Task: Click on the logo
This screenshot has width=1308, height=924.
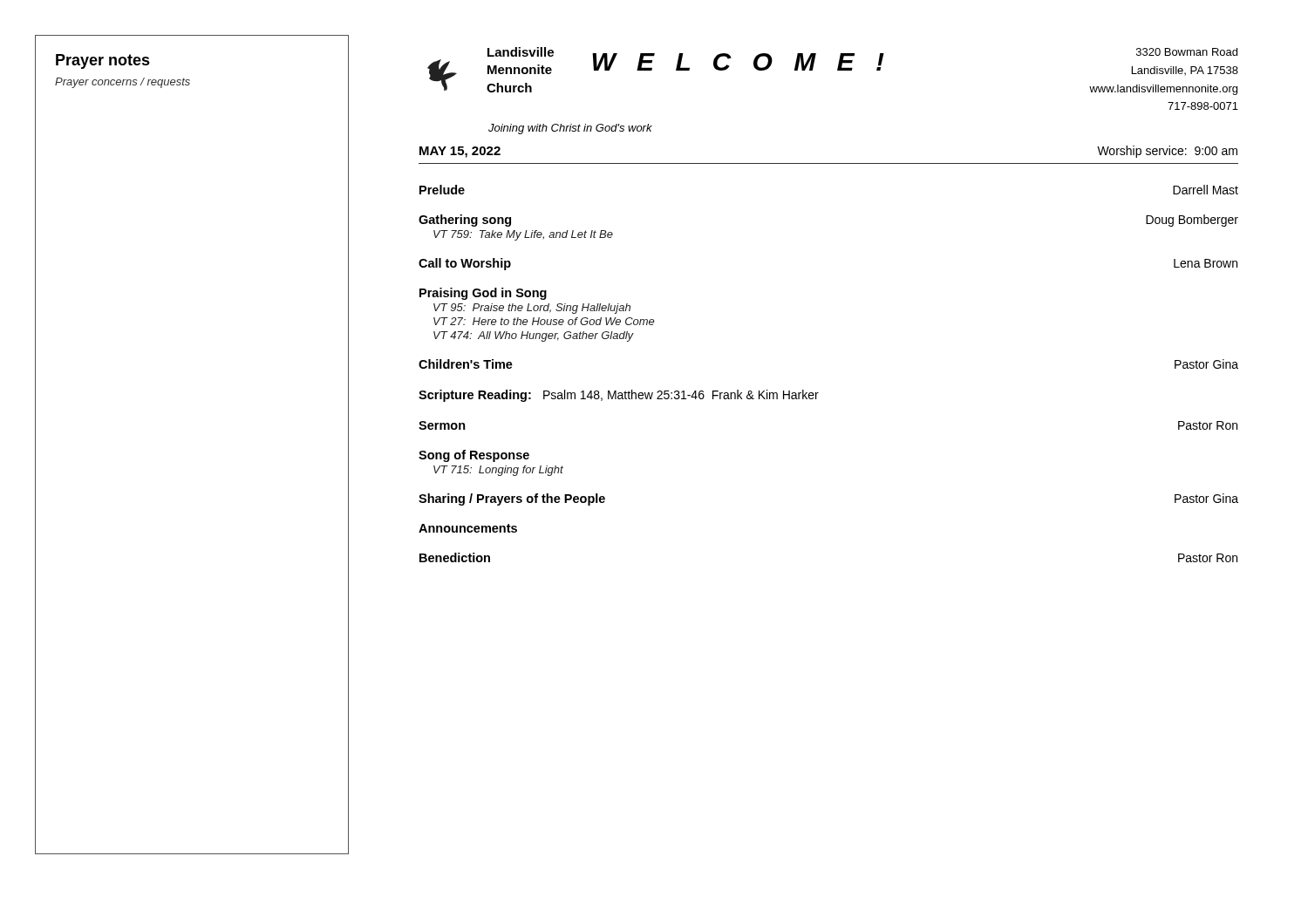Action: pos(445,75)
